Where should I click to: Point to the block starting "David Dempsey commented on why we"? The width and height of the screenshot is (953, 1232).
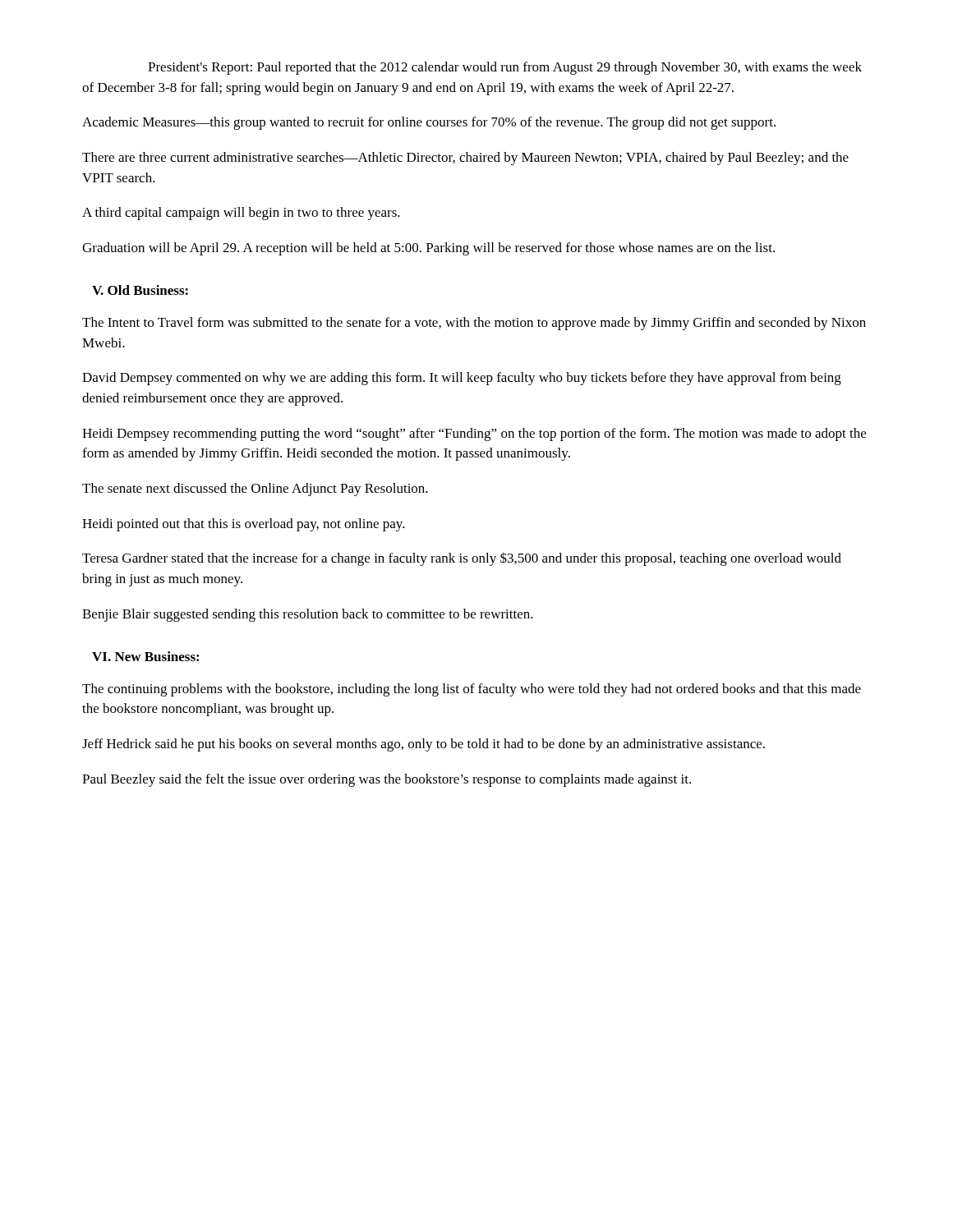[462, 388]
